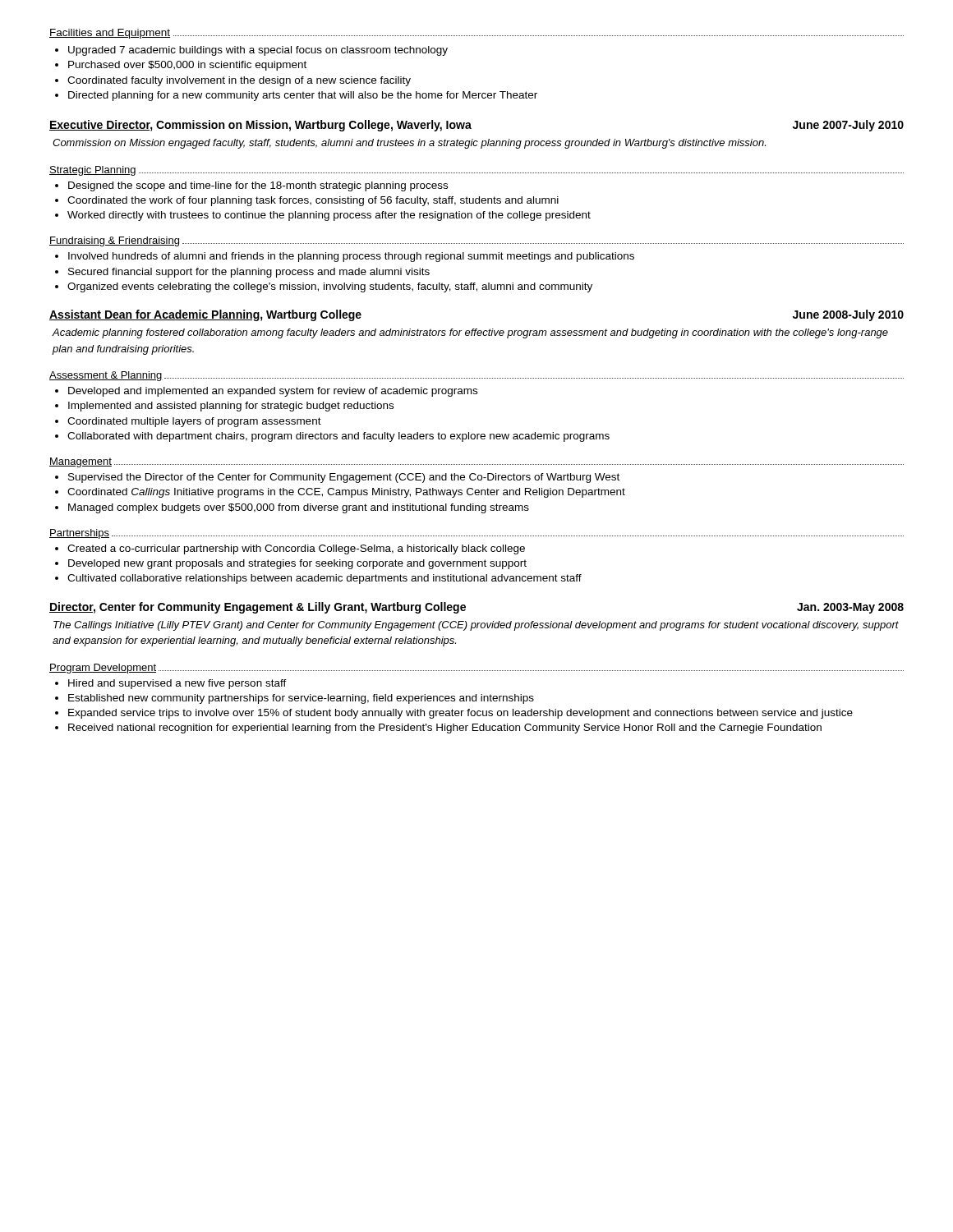Navigate to the text block starting "Fundraising & Friendraising"
Viewport: 953px width, 1232px height.
point(476,240)
